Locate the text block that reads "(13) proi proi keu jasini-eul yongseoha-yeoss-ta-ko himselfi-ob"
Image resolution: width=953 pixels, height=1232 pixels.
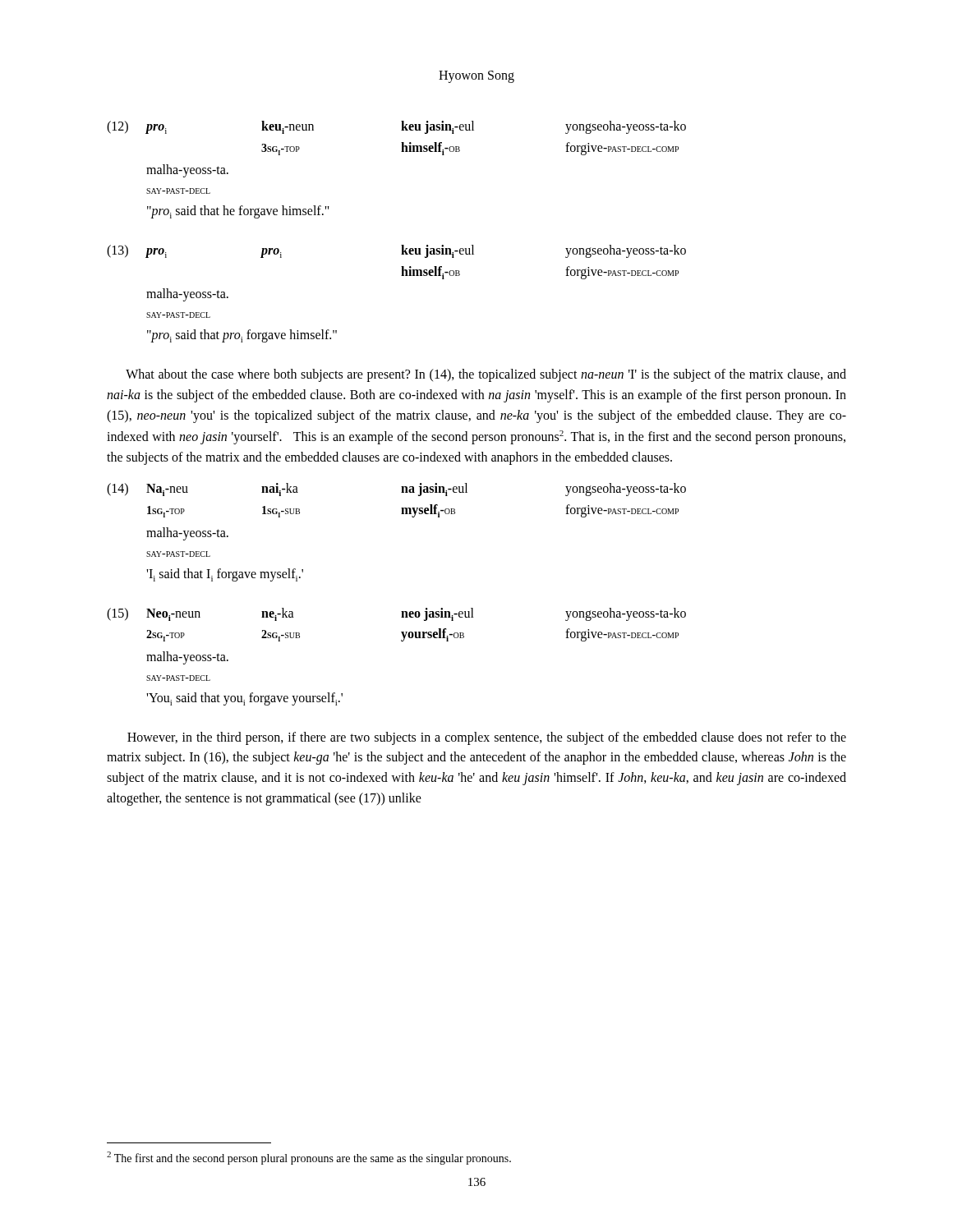click(115, 251)
